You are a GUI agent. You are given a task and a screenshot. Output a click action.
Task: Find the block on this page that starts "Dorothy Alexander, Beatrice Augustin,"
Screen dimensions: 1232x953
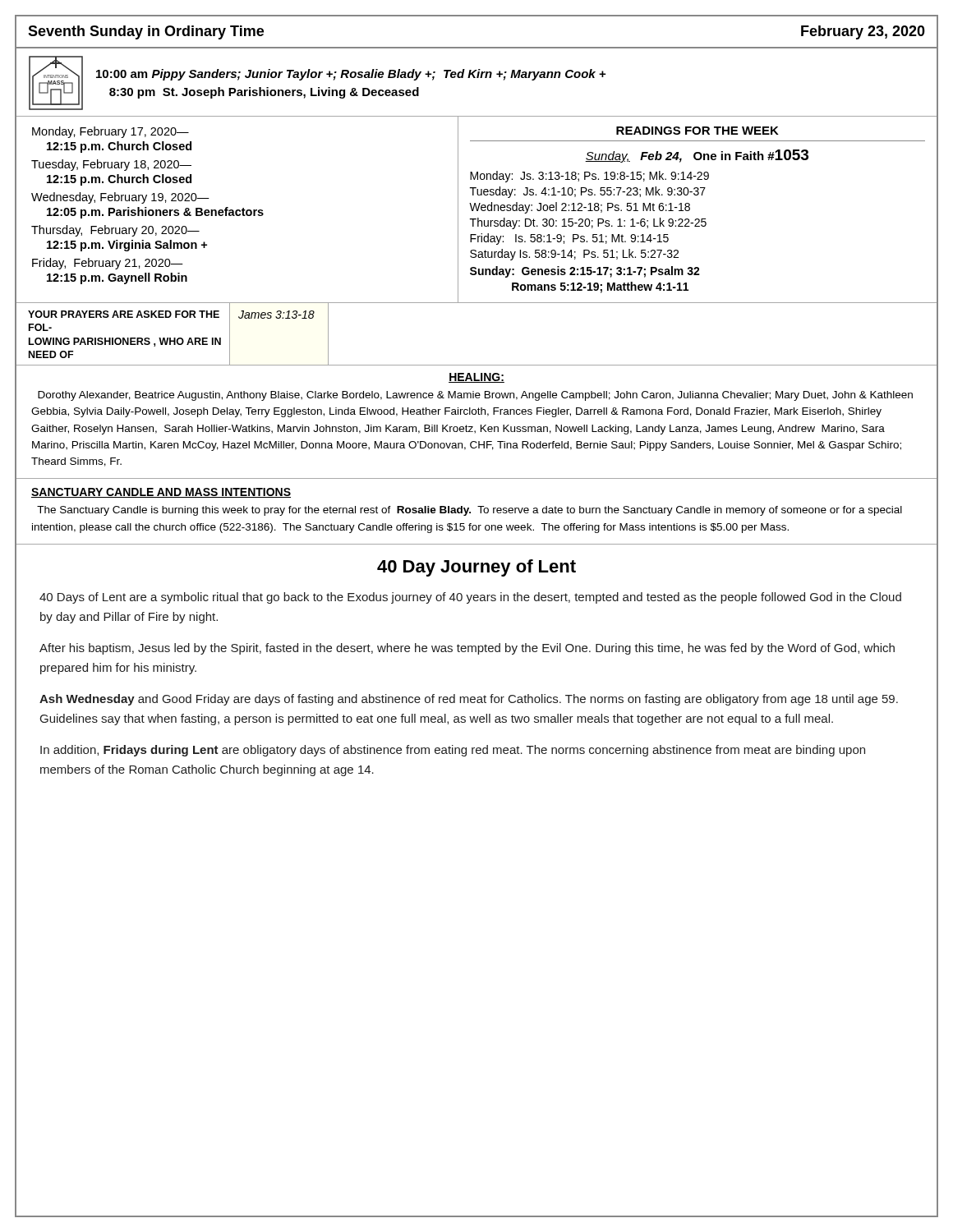472,428
